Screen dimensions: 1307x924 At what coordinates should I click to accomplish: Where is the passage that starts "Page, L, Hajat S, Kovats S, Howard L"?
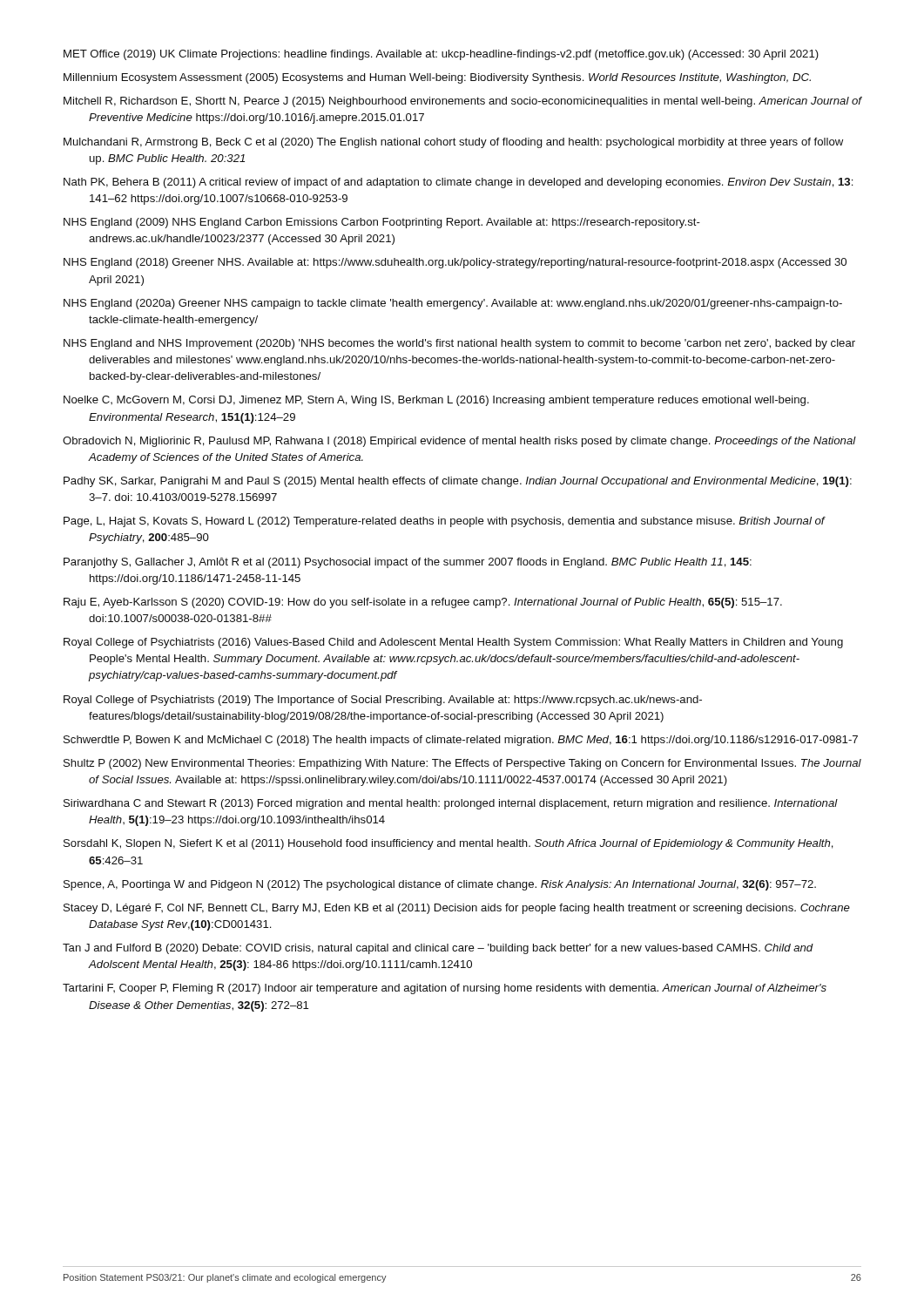(444, 529)
